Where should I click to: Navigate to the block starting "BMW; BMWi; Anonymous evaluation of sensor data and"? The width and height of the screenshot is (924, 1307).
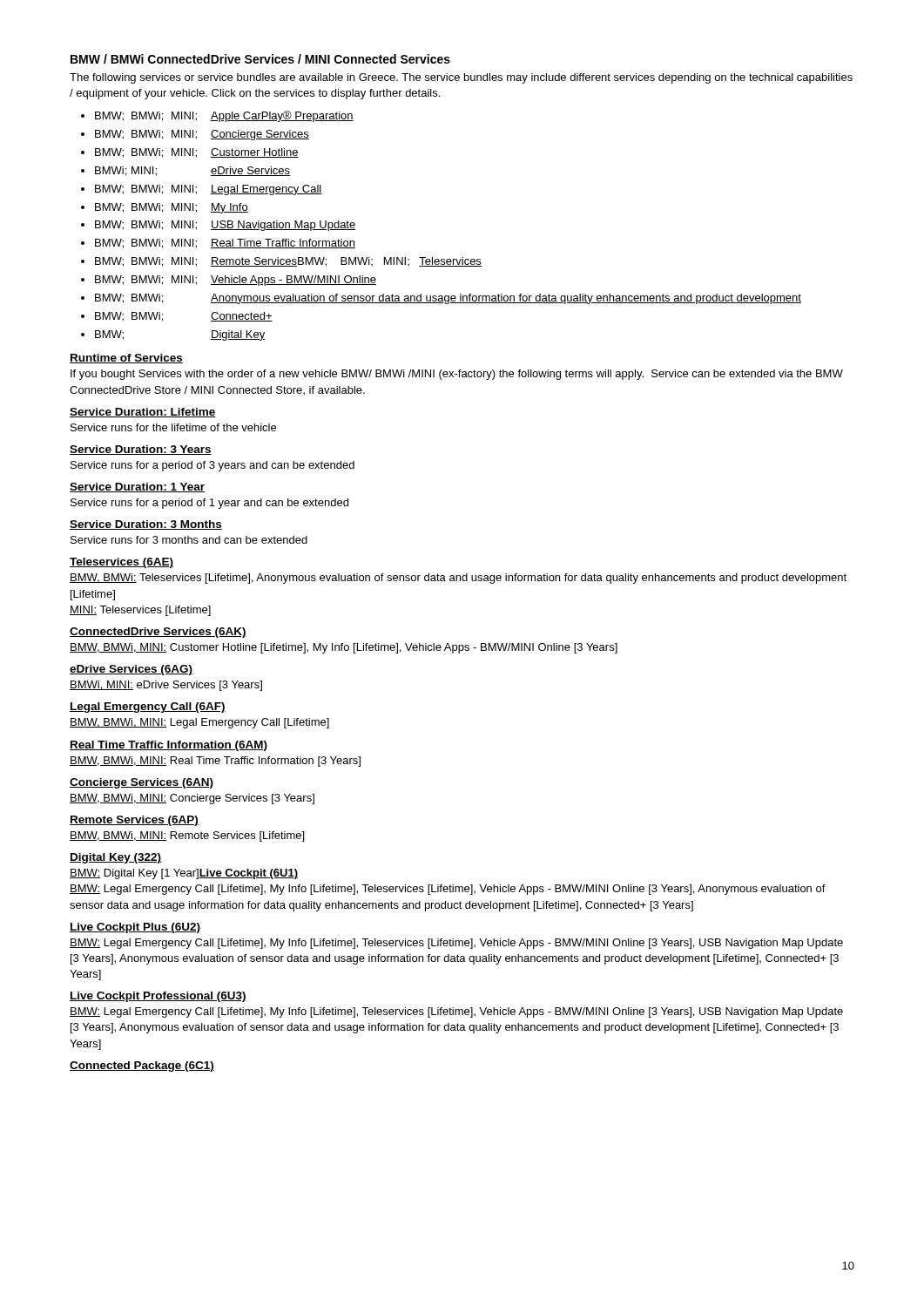point(448,298)
